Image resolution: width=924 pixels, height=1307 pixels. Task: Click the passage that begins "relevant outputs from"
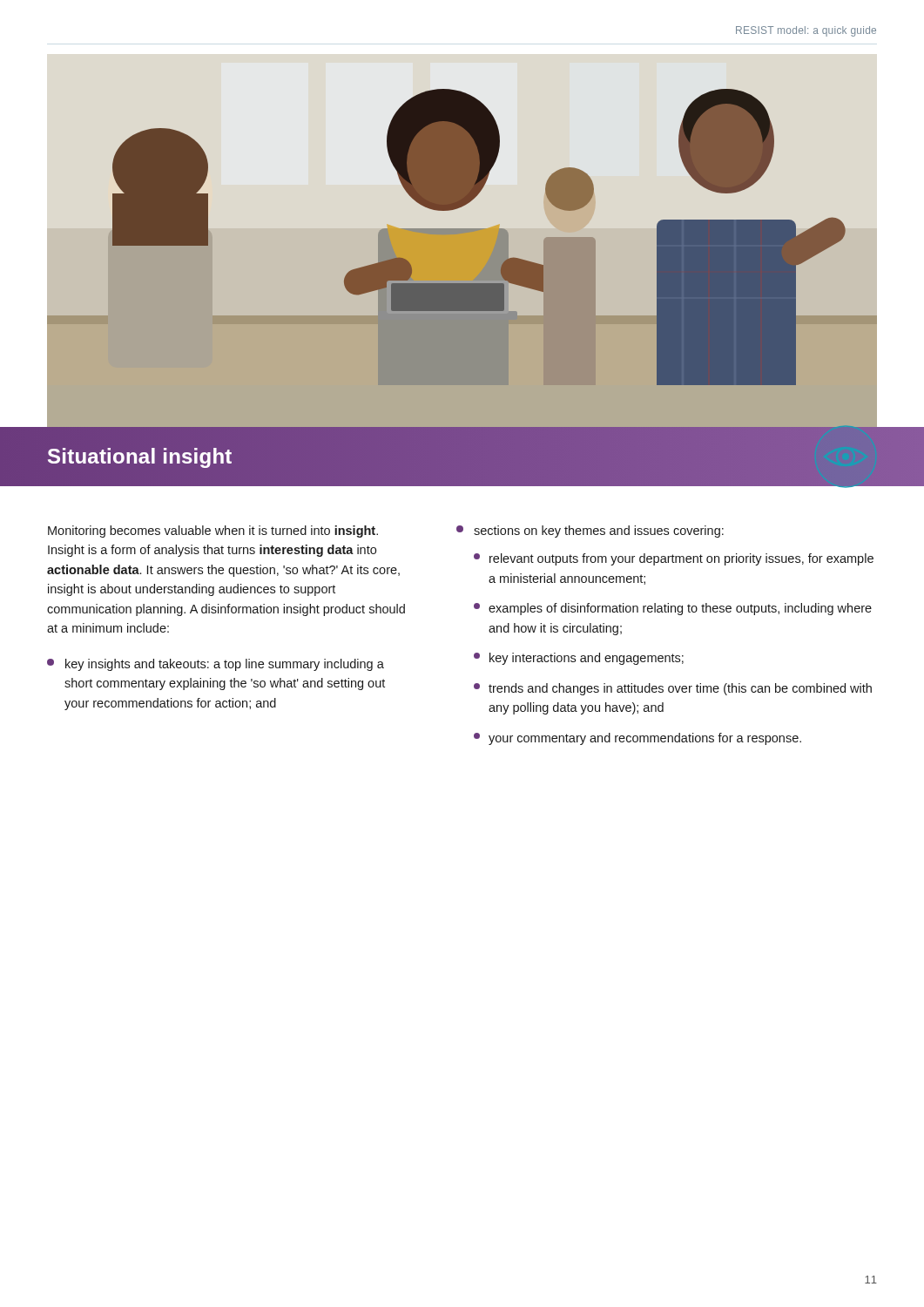click(x=675, y=569)
